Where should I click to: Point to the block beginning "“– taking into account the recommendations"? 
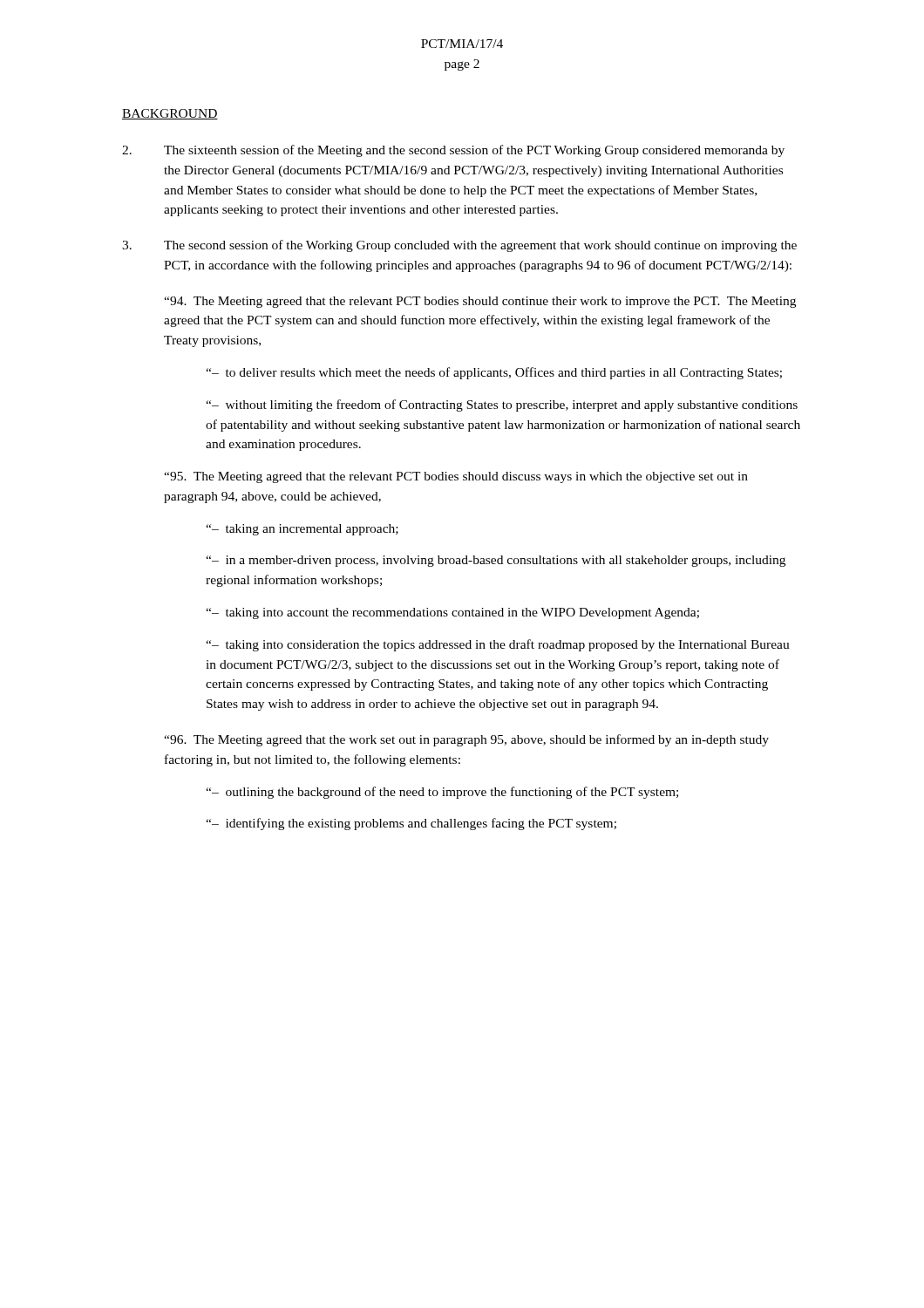pyautogui.click(x=453, y=612)
